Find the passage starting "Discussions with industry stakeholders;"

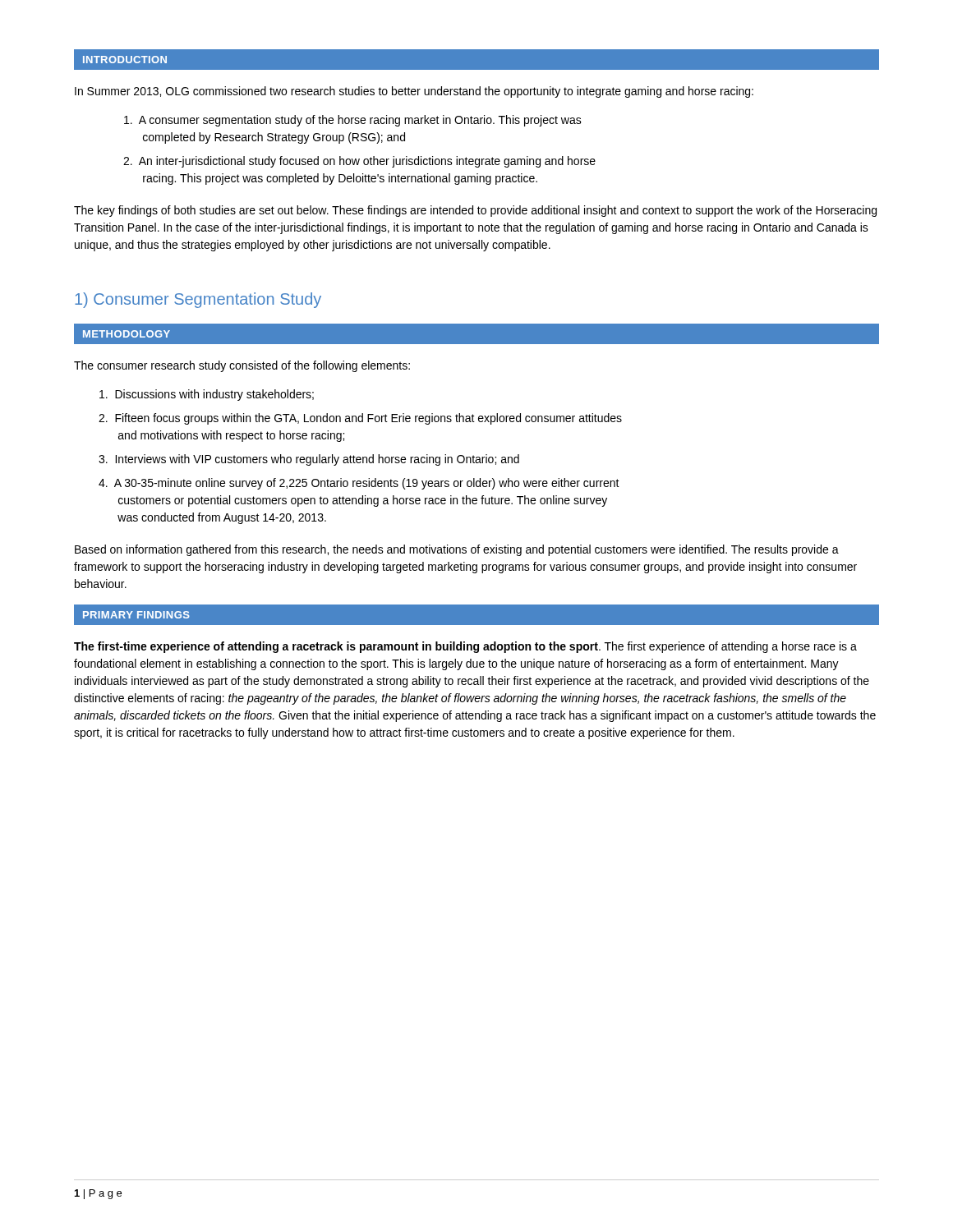click(x=207, y=394)
